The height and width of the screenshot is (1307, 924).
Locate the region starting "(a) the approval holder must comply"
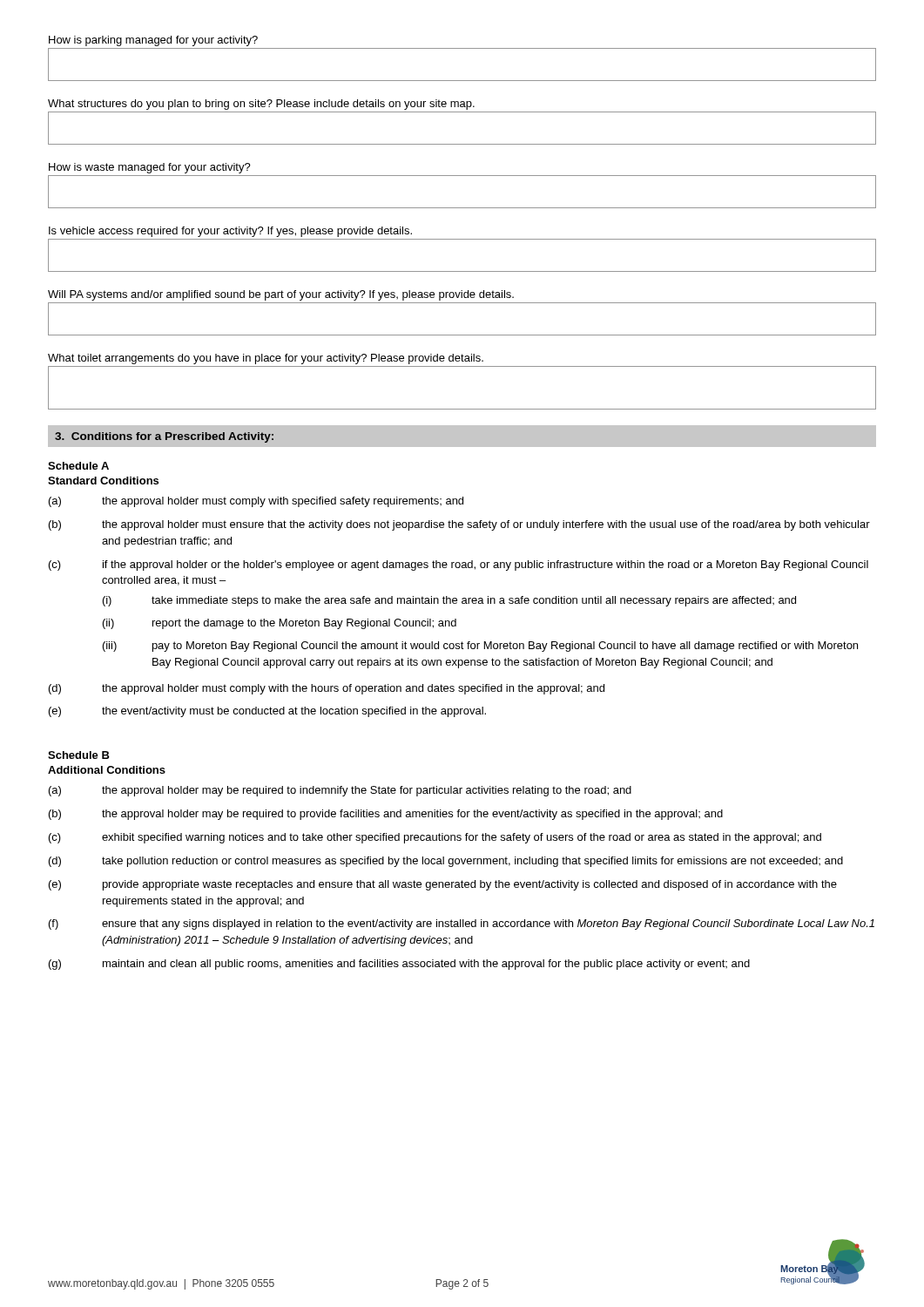pyautogui.click(x=462, y=501)
